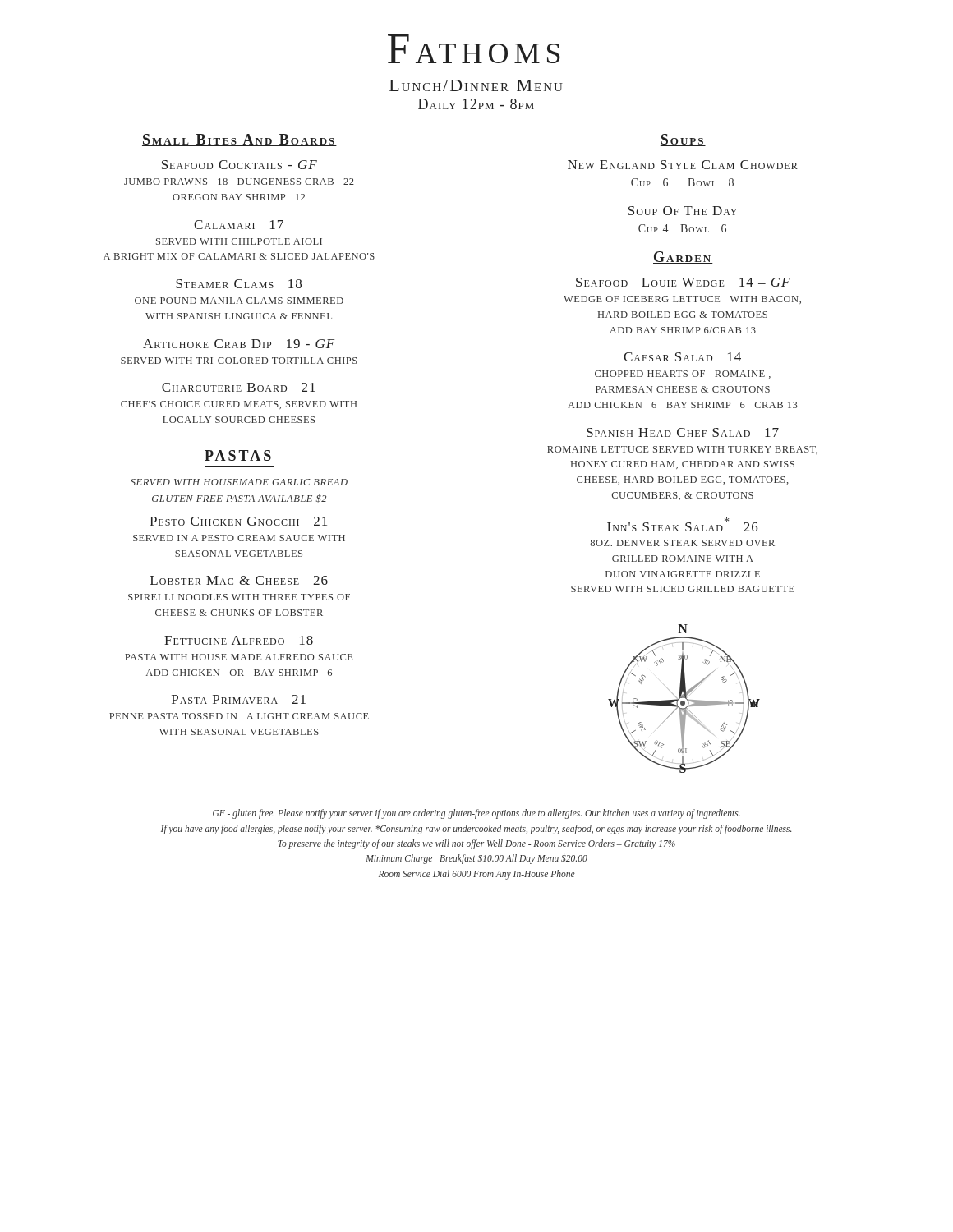Navigate to the region starting "Calamari 17 Served with Chilpotle"
Screen dimensions: 1232x953
239,240
